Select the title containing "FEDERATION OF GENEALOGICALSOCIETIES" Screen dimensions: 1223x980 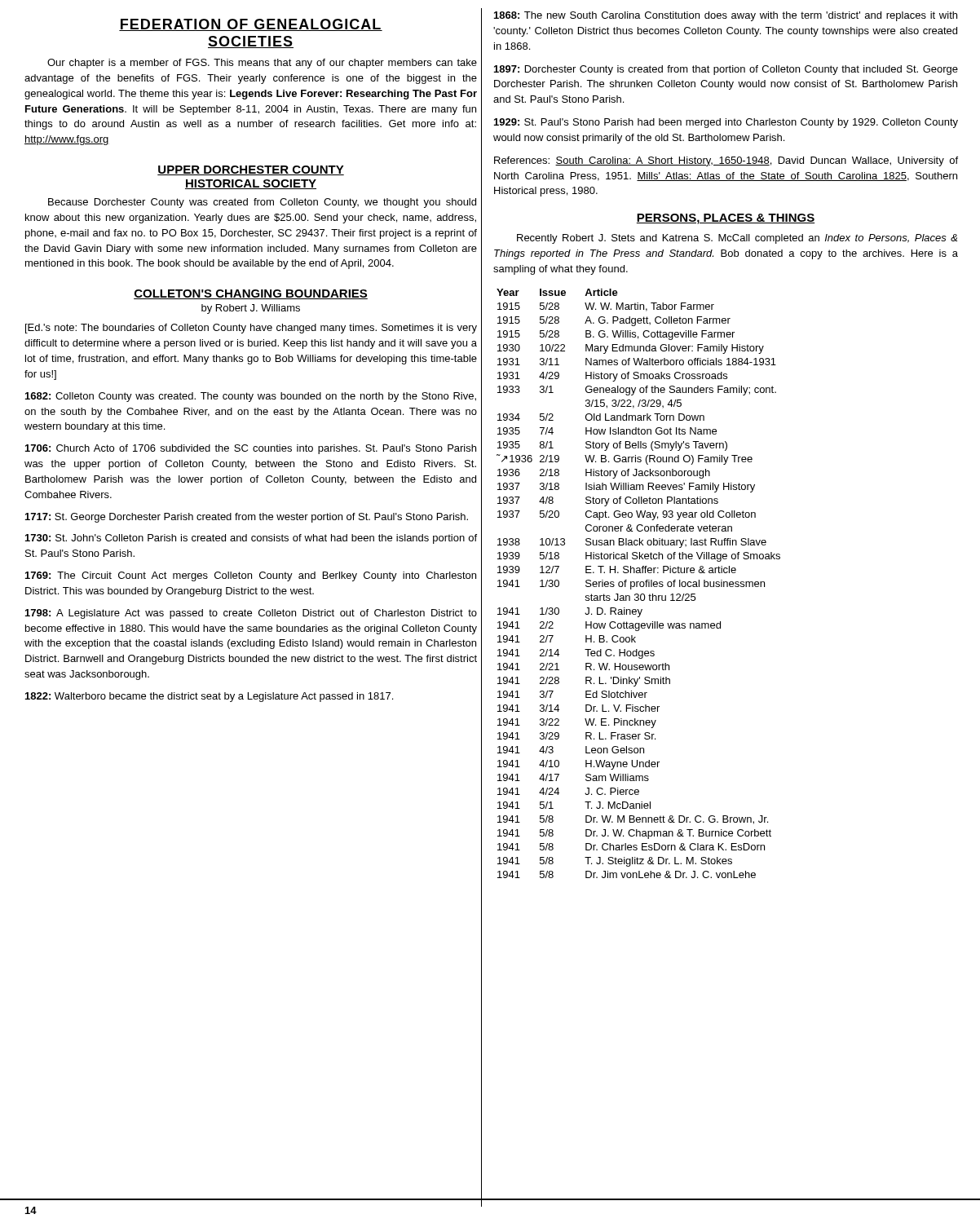pyautogui.click(x=251, y=33)
